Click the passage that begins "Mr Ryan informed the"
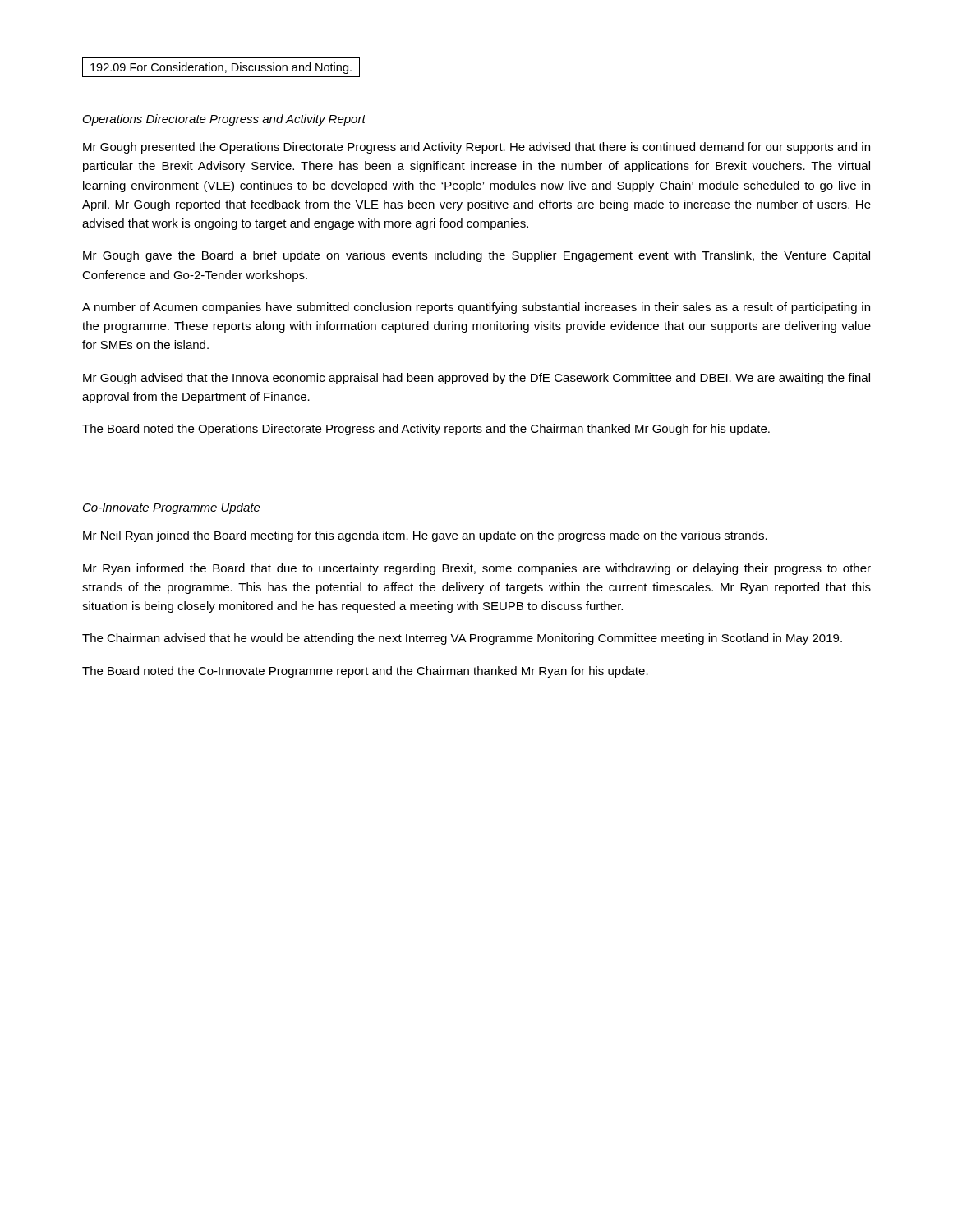The image size is (953, 1232). (476, 587)
